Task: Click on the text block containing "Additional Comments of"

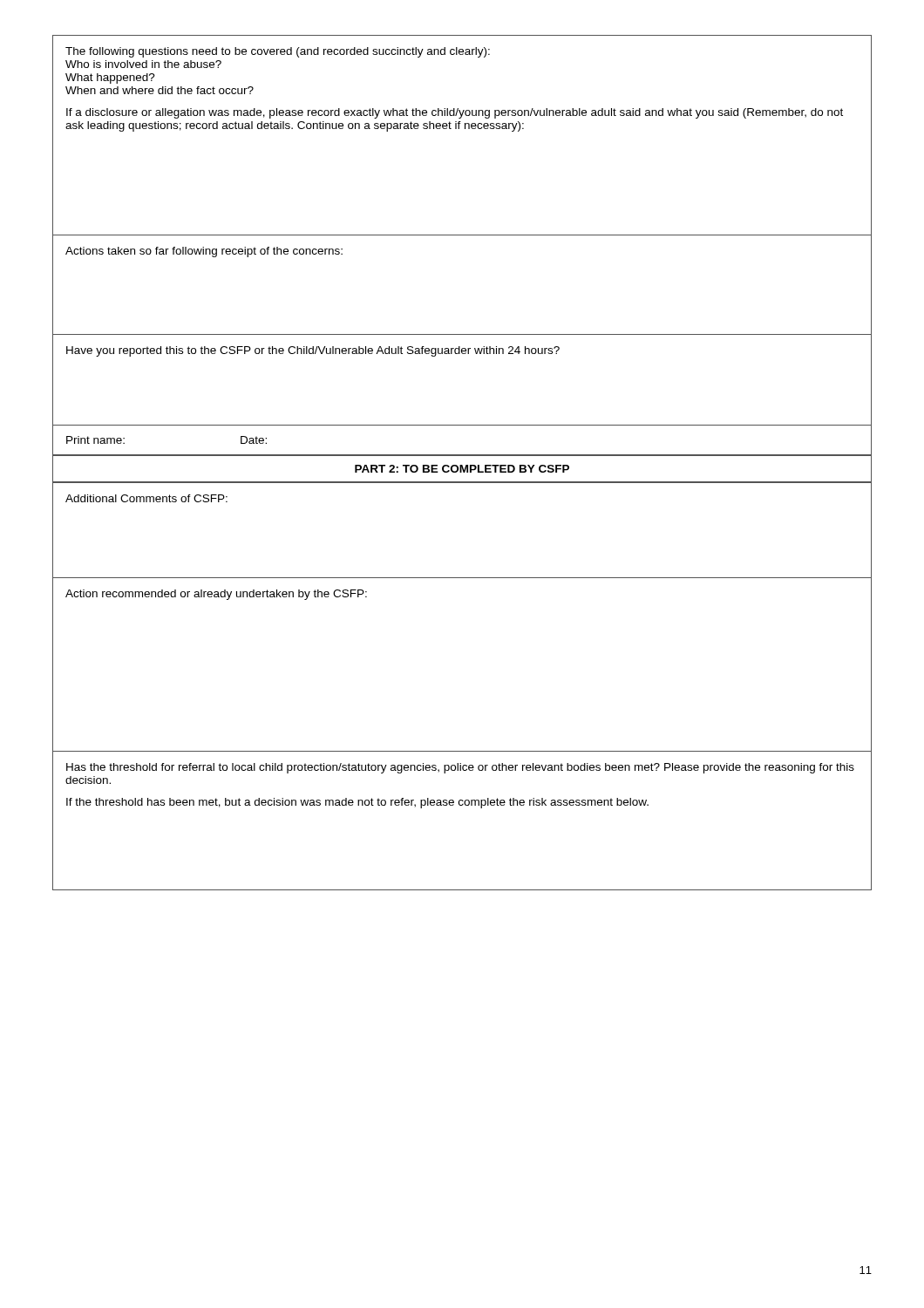Action: [146, 498]
